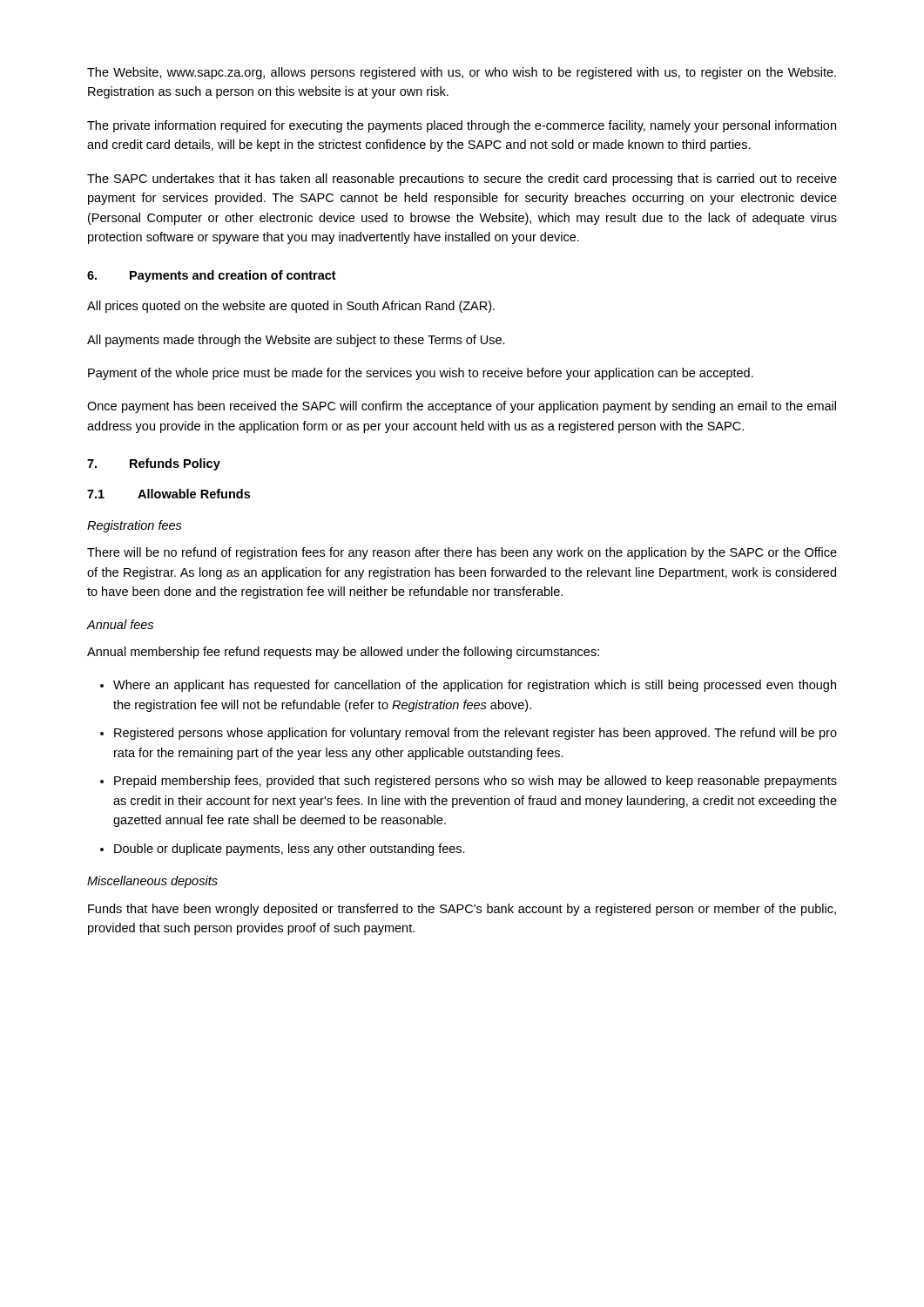This screenshot has height=1307, width=924.
Task: Locate the block of text that opens with "Registered persons whose application for voluntary removal"
Action: [475, 743]
